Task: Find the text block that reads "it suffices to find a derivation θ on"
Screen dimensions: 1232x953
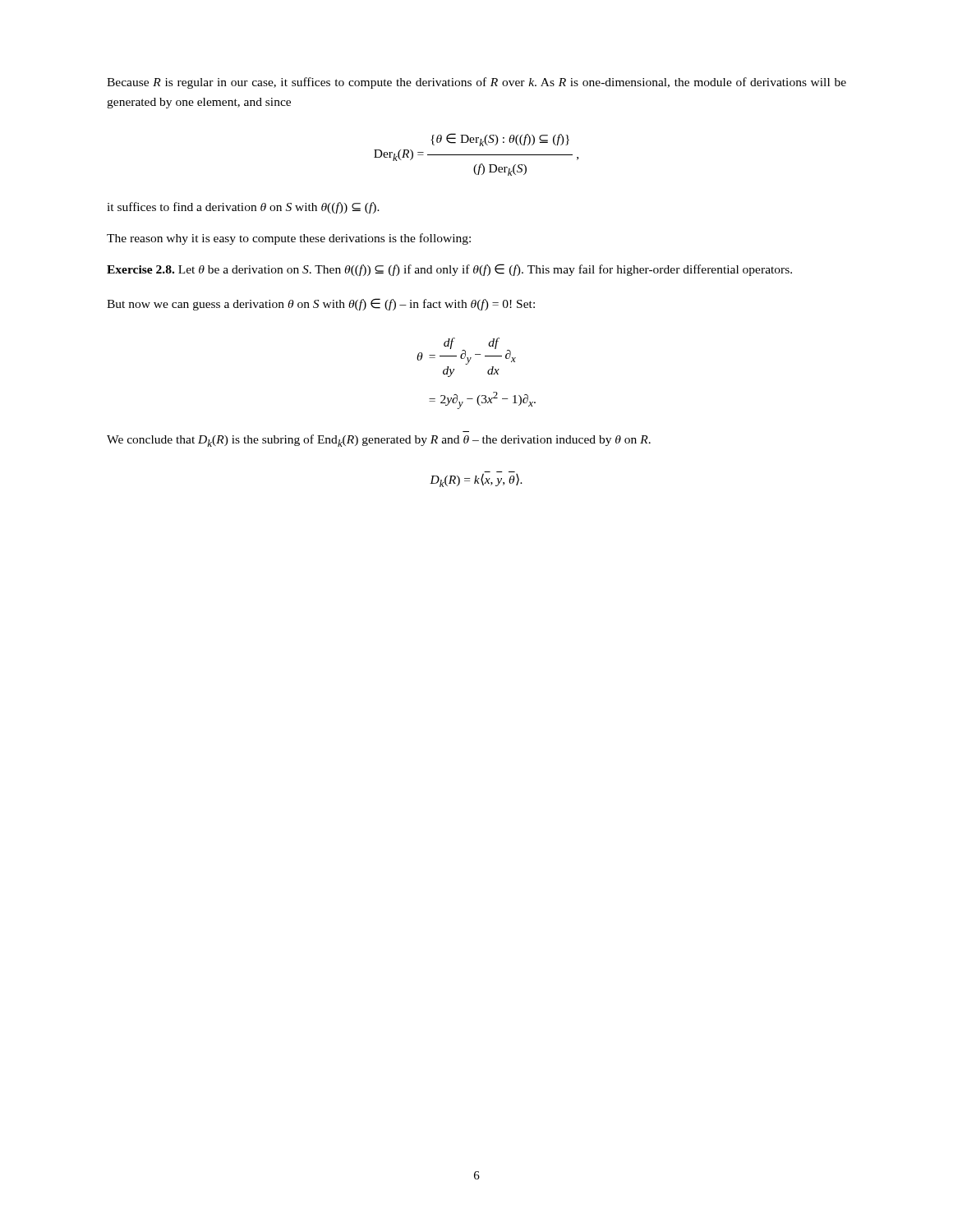Action: (243, 207)
